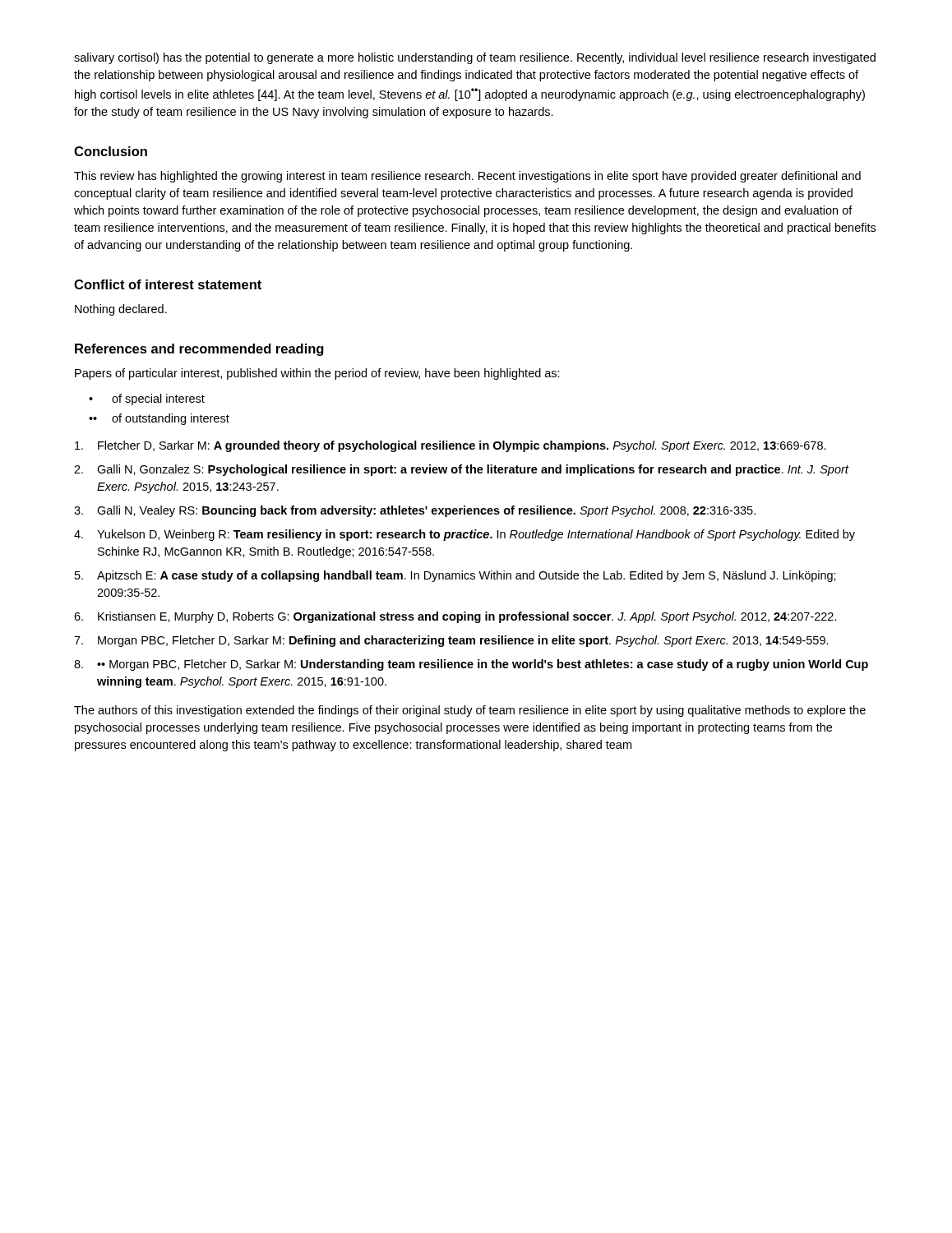Viewport: 952px width, 1233px height.
Task: Locate the text block that says "salivary cortisol) has the potential"
Action: (x=476, y=85)
